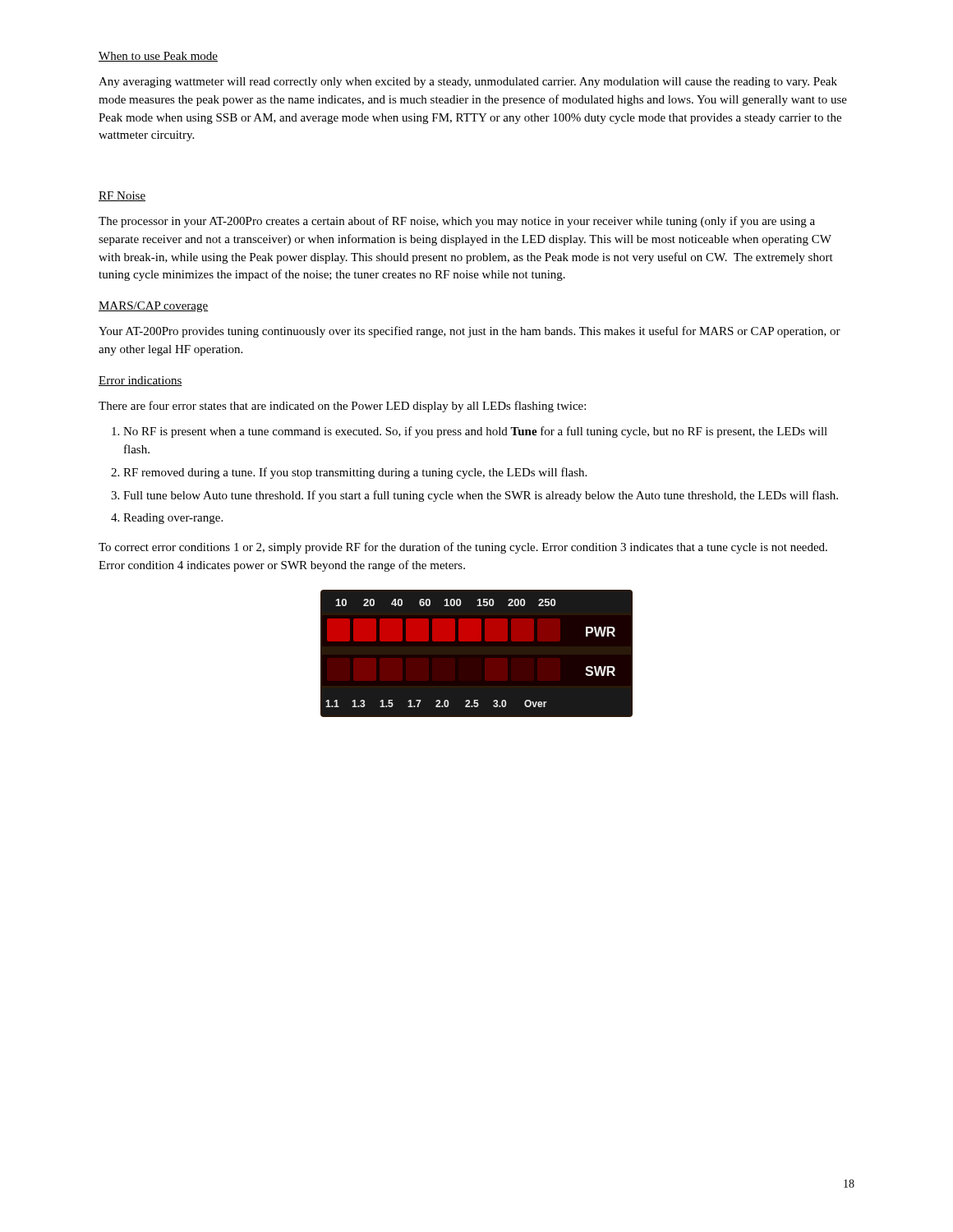The width and height of the screenshot is (953, 1232).
Task: Point to the element starting "RF Noise"
Action: (x=122, y=195)
